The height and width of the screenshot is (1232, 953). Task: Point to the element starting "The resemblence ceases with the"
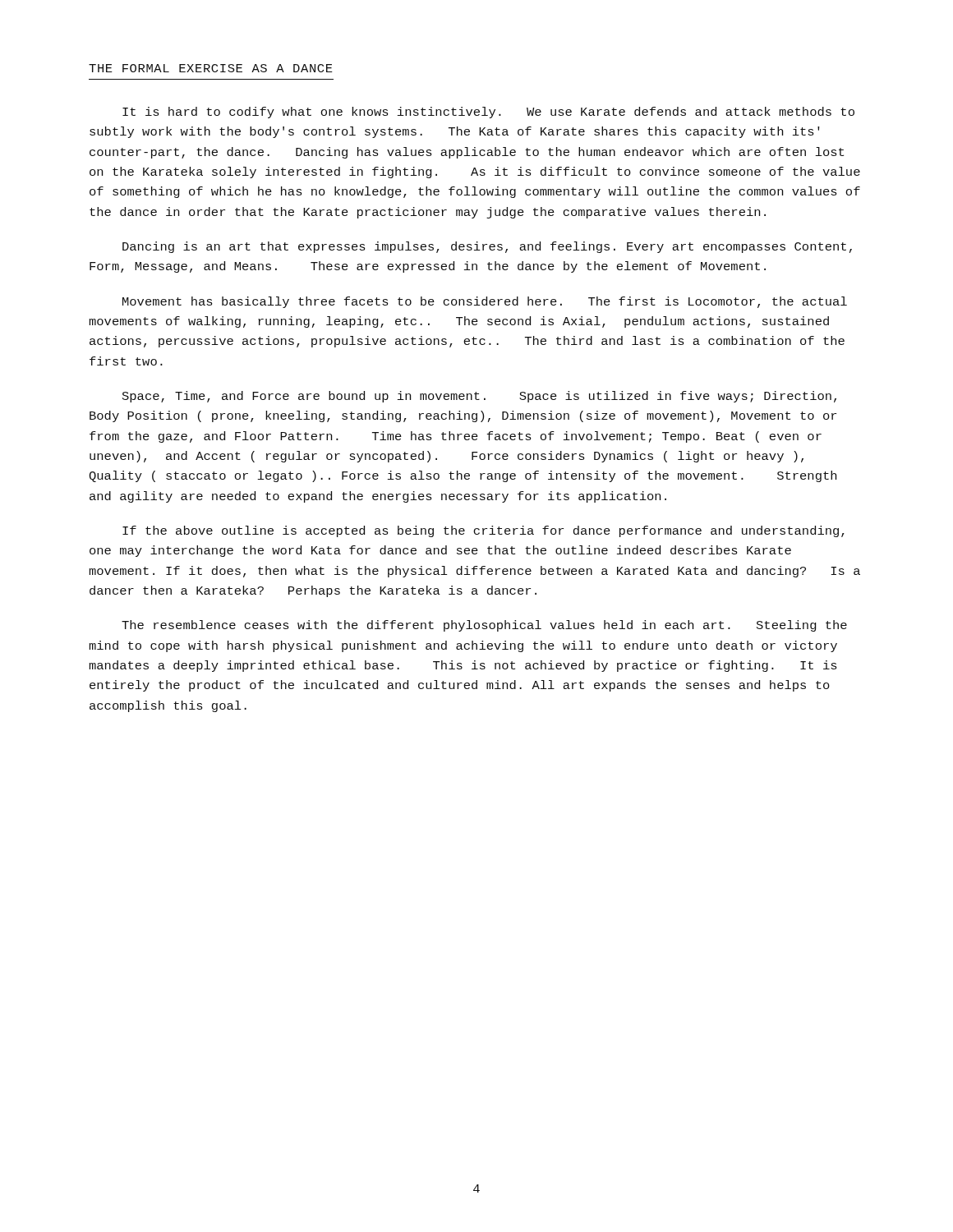click(x=468, y=666)
